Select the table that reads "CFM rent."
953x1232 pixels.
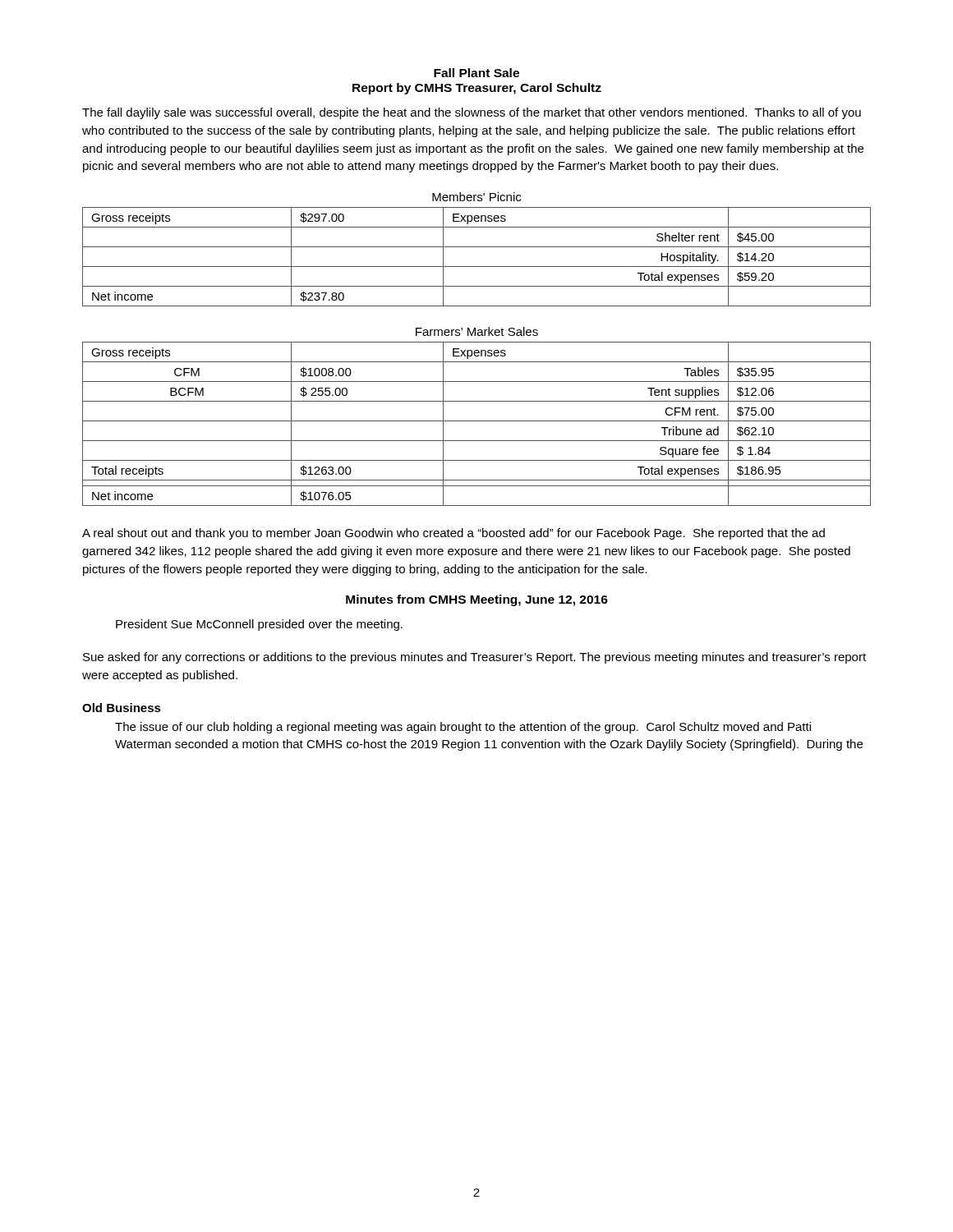[476, 424]
